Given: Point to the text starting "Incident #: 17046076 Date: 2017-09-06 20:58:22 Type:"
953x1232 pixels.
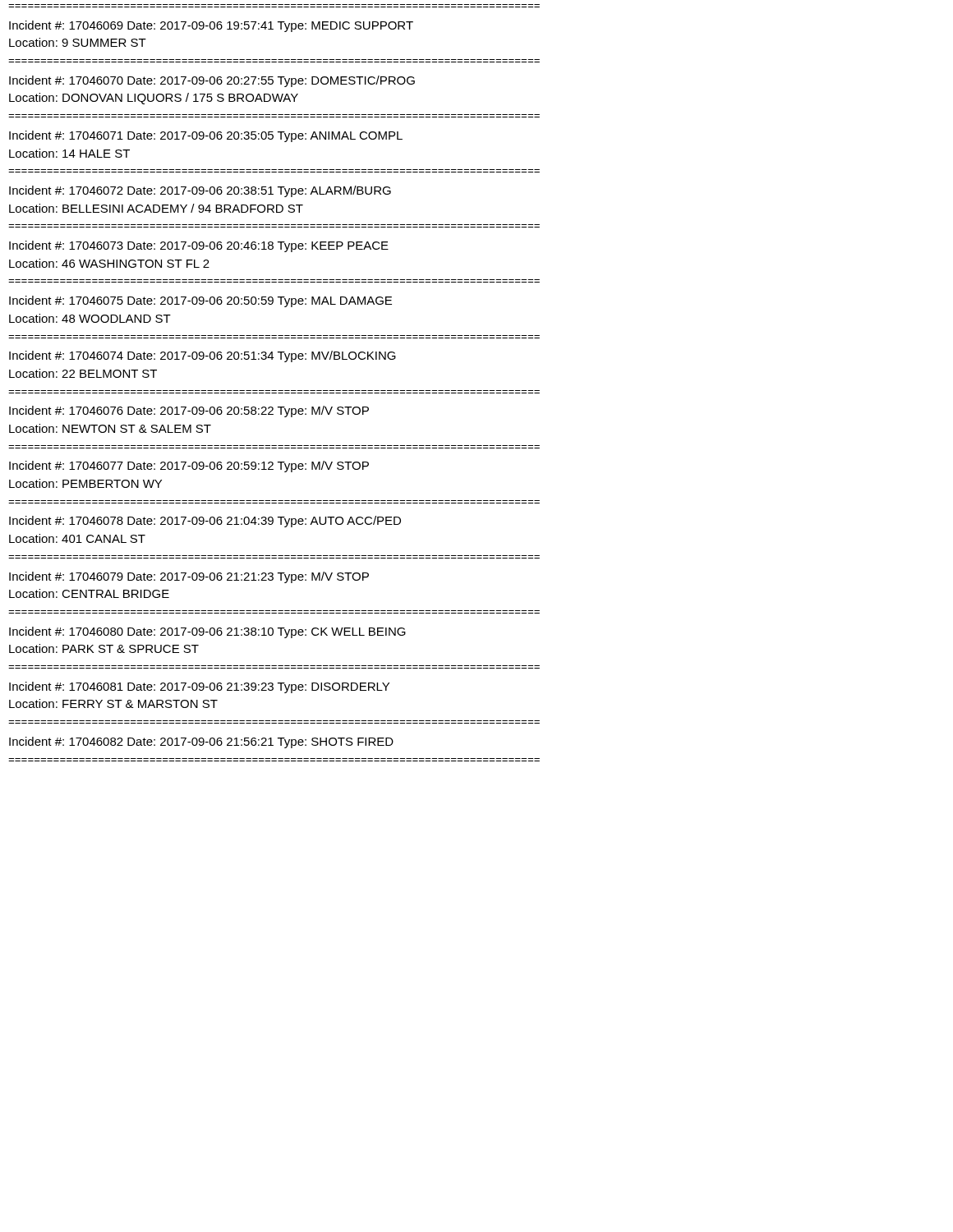Looking at the screenshot, I should [189, 411].
